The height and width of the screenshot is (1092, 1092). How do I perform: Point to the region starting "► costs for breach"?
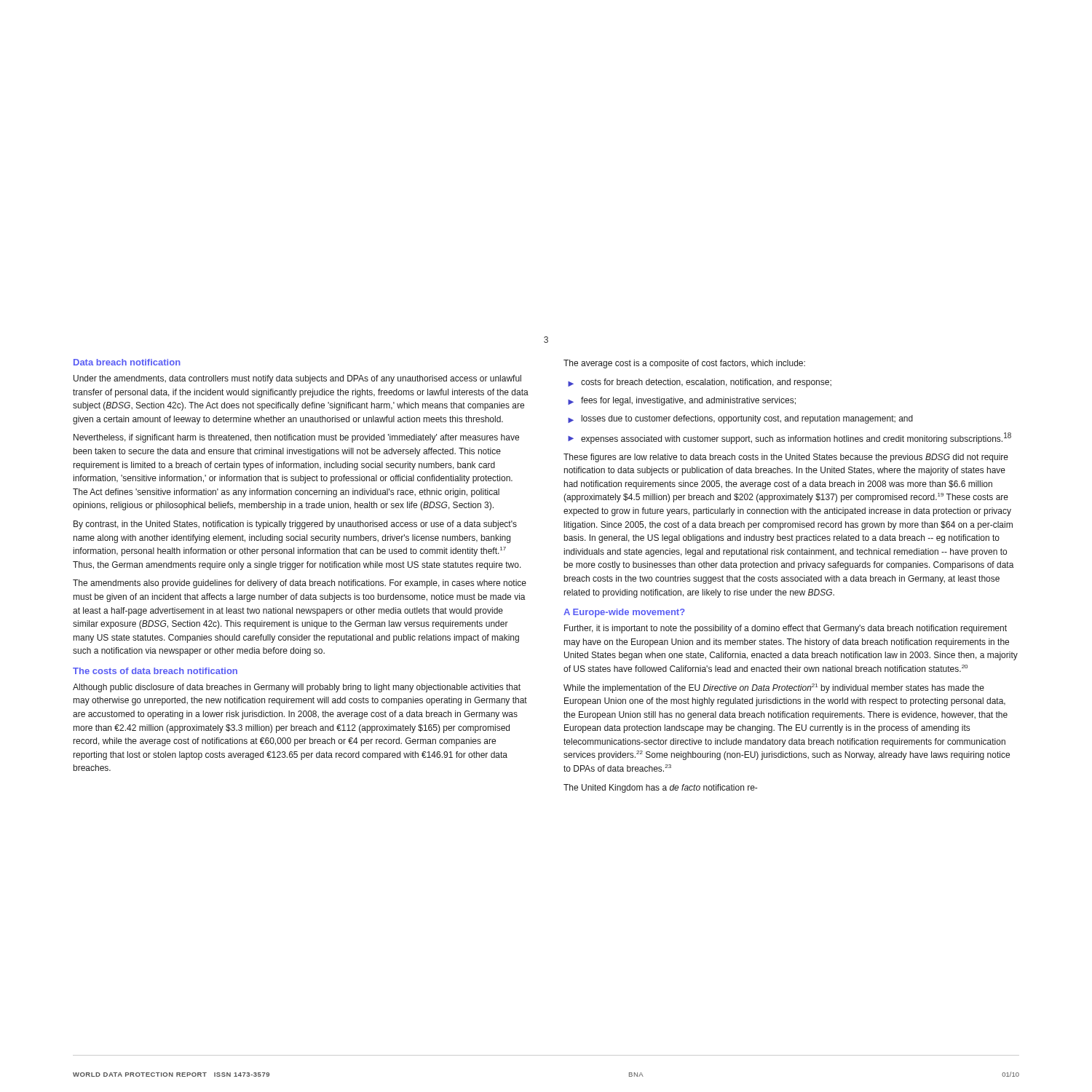793,383
